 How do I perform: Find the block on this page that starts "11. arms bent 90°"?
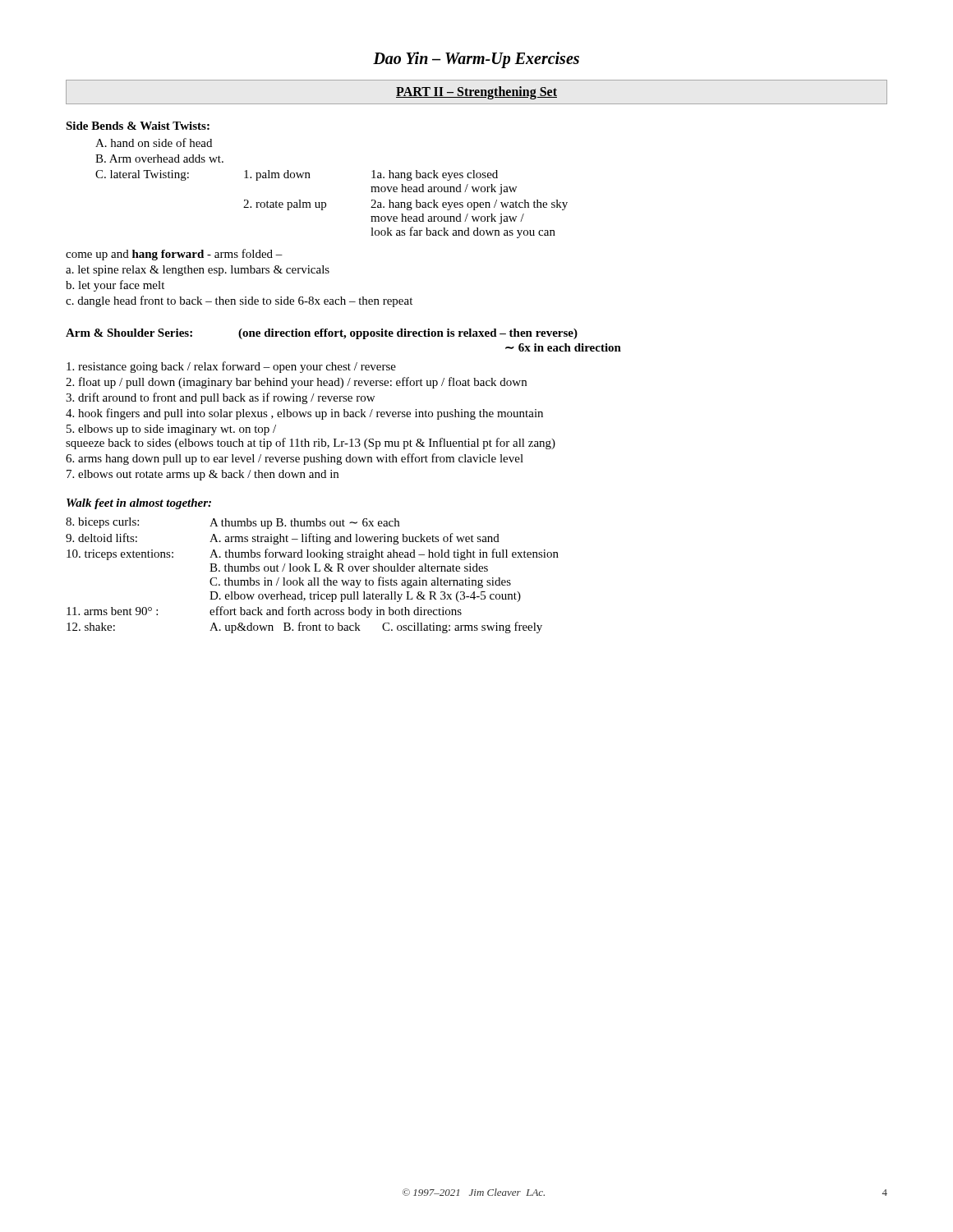click(264, 612)
